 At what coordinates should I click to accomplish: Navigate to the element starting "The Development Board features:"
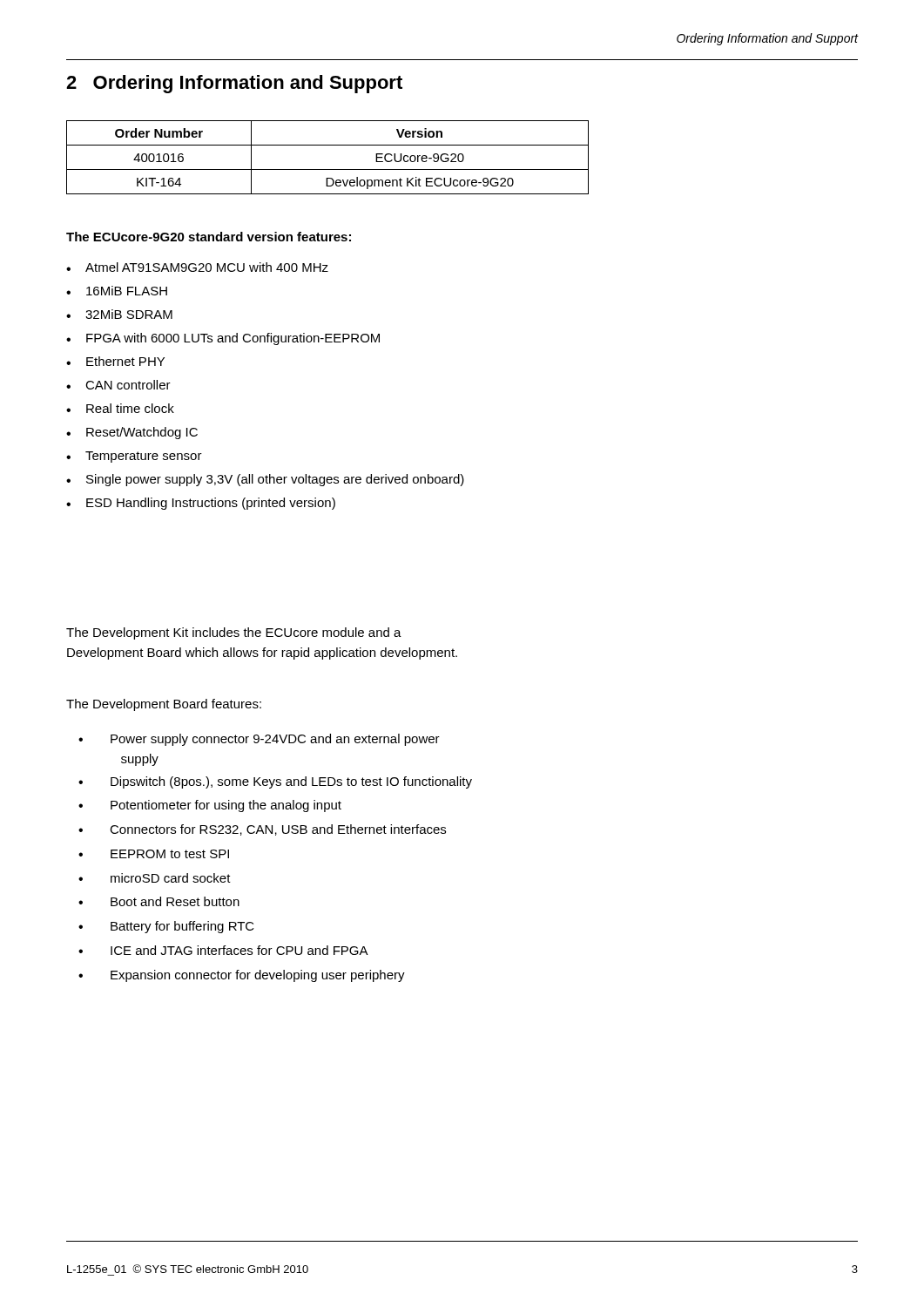[164, 704]
